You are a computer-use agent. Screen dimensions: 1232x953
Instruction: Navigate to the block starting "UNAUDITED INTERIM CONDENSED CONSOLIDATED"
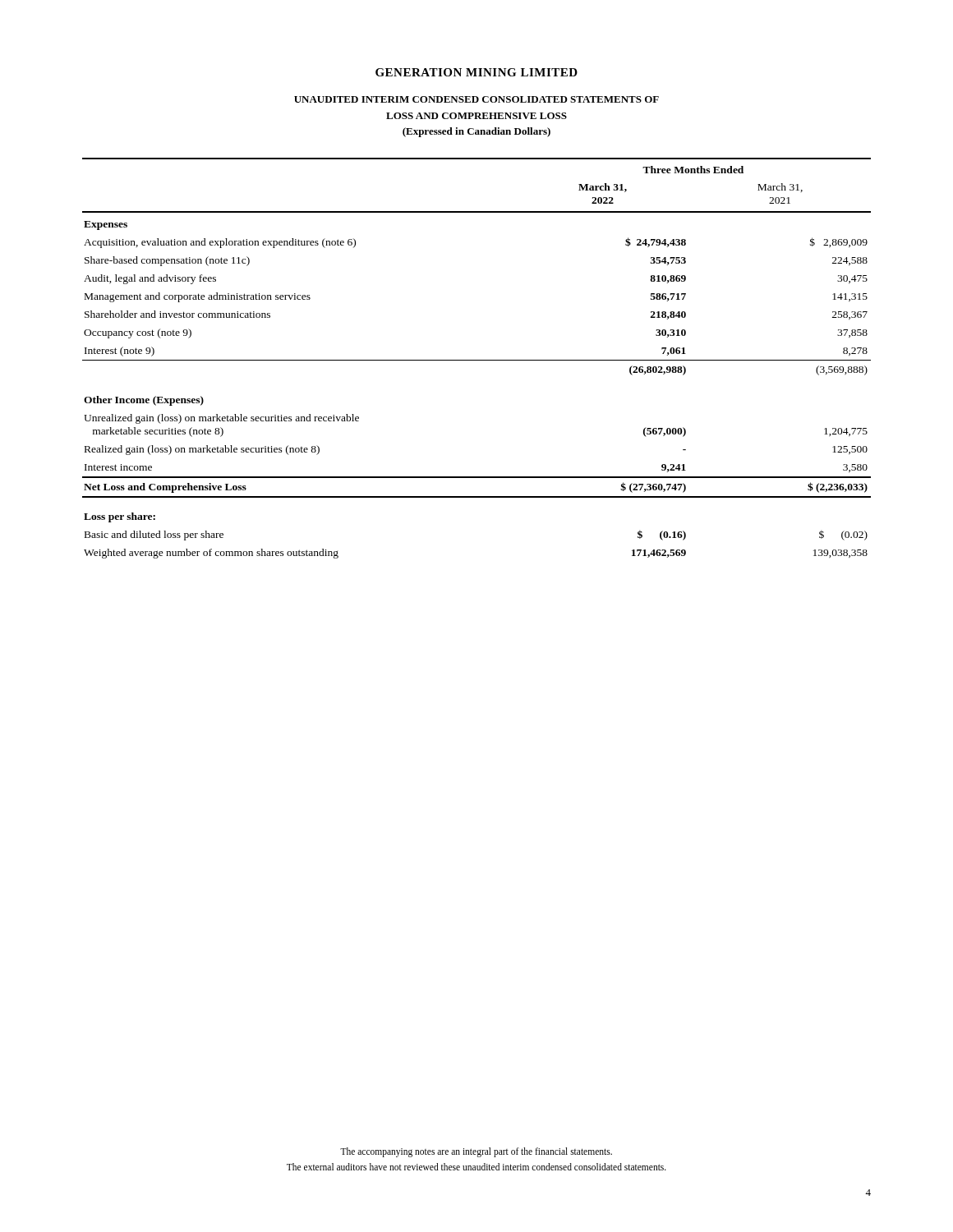[x=476, y=115]
